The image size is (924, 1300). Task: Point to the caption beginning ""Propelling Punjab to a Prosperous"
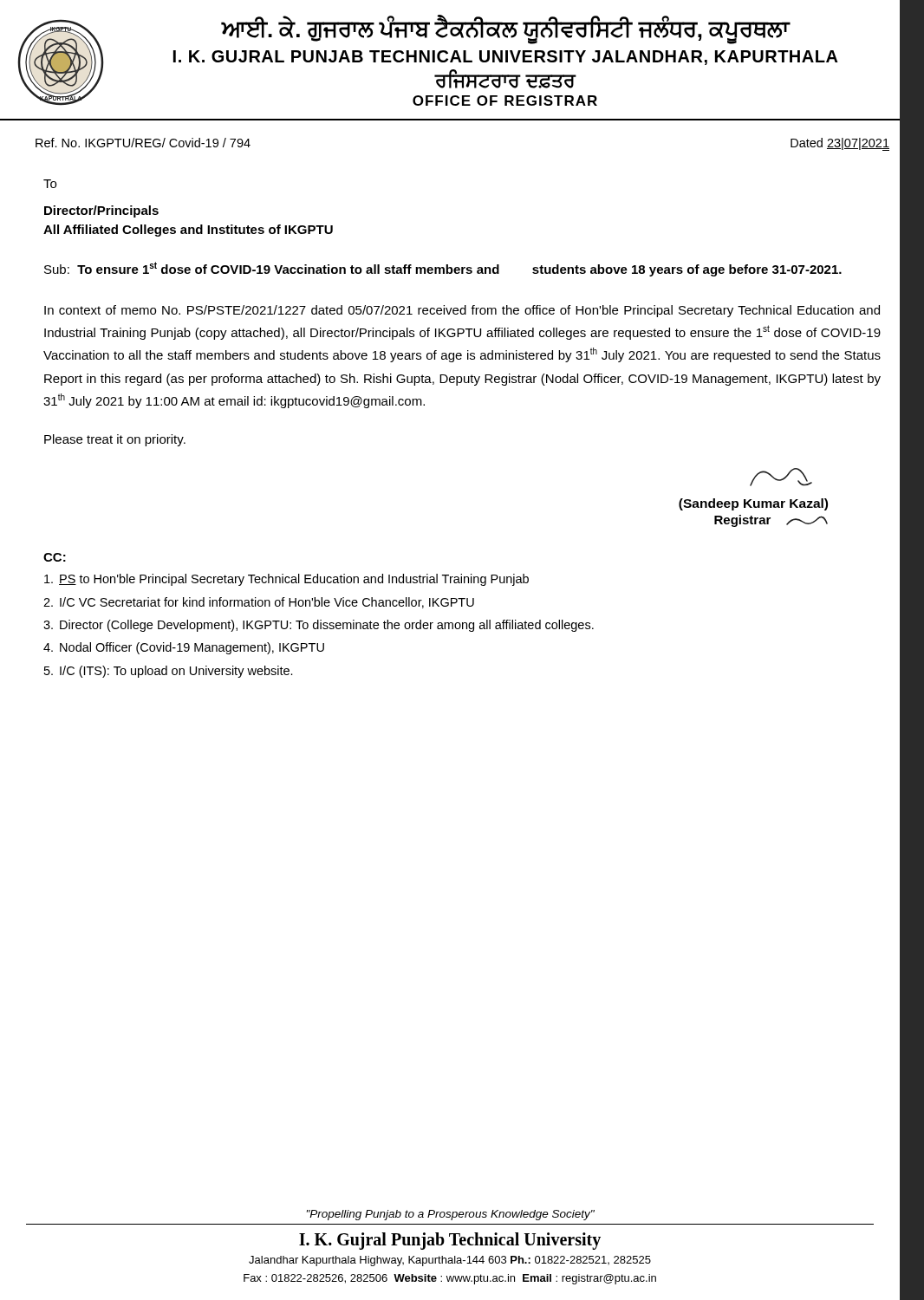pyautogui.click(x=450, y=1214)
